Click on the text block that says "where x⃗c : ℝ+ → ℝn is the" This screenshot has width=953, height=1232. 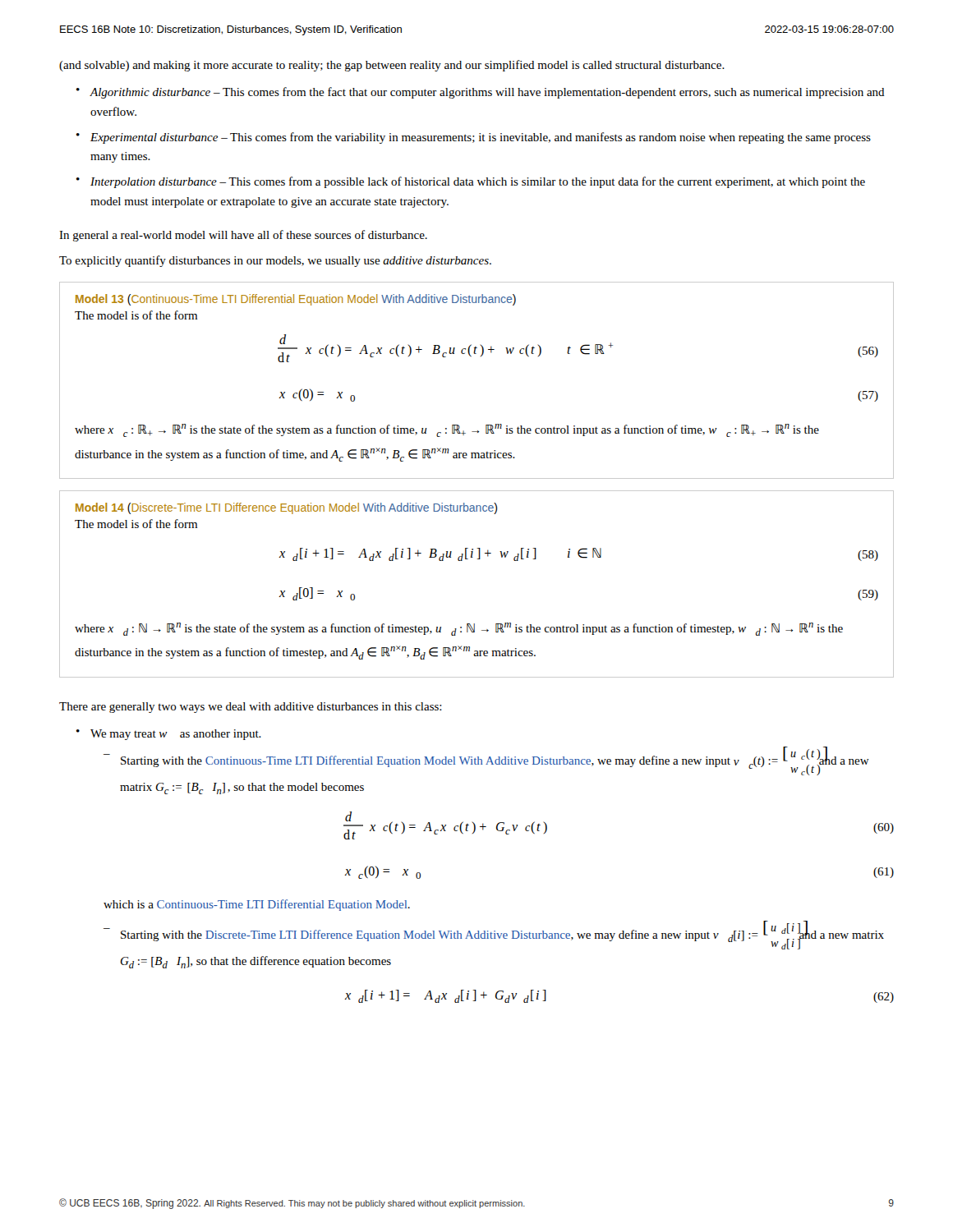(x=447, y=442)
